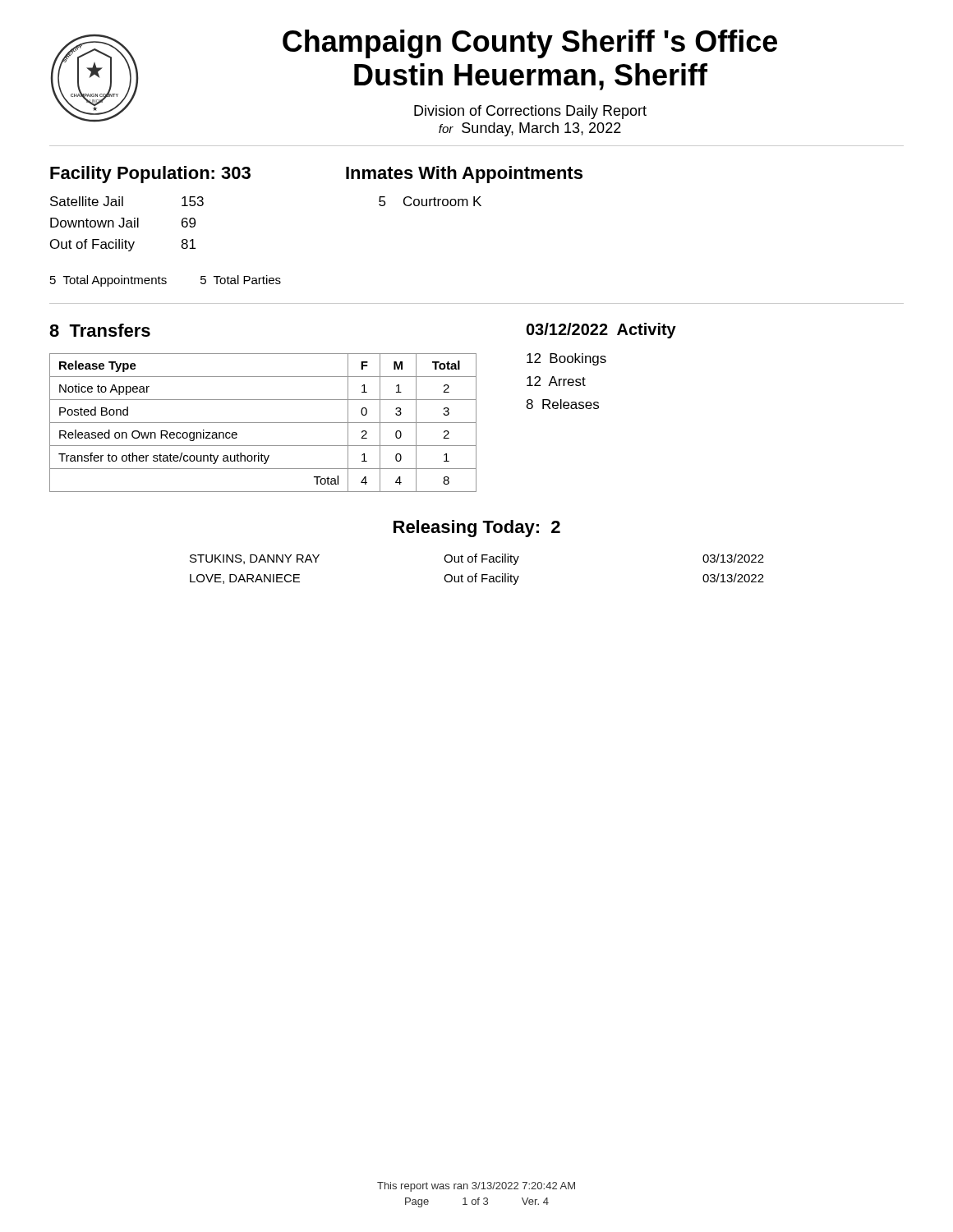Locate the region starting "12 Arrest"
953x1232 pixels.
click(x=556, y=381)
